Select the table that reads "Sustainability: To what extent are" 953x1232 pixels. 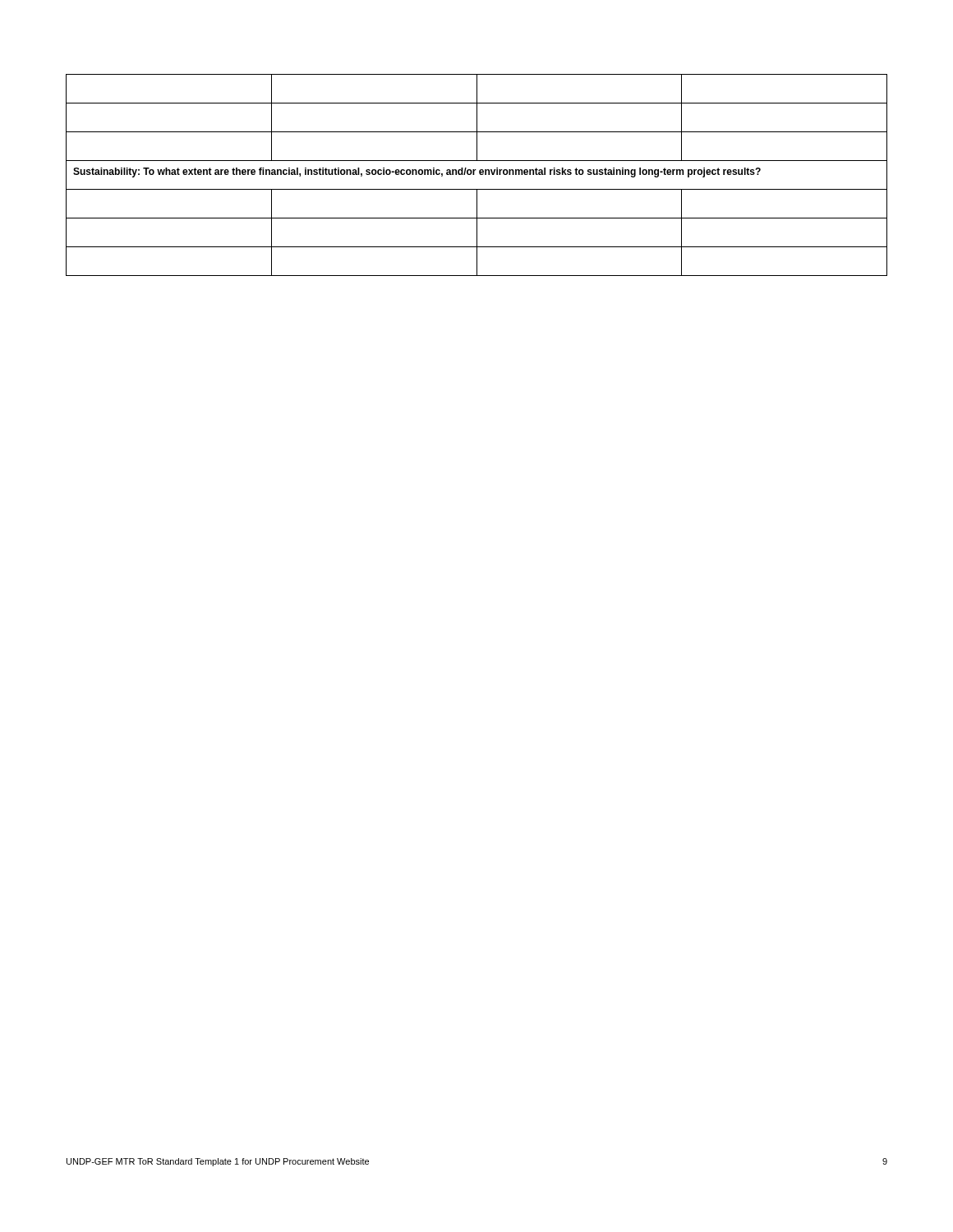476,175
